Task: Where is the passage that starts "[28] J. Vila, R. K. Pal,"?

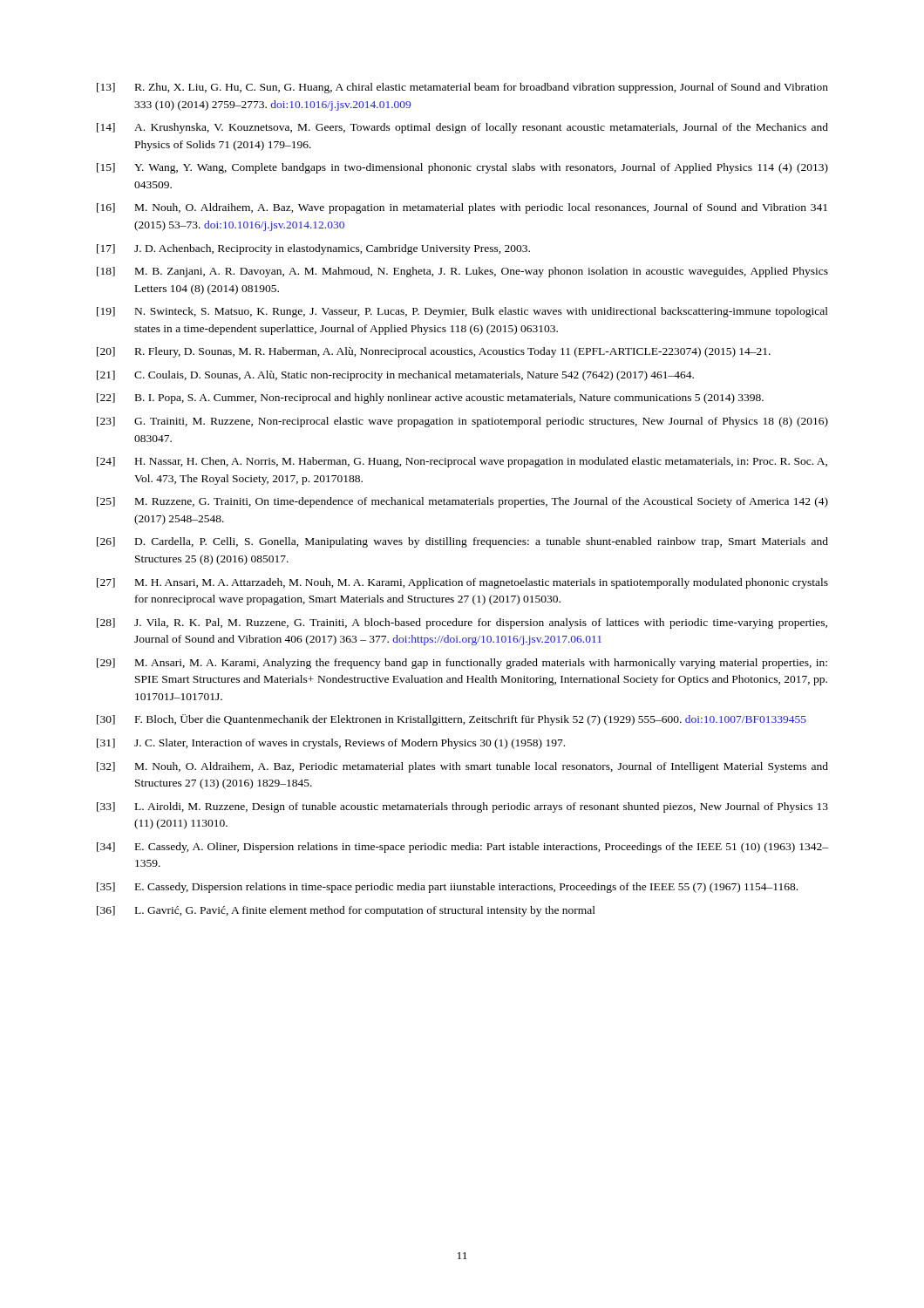Action: 462,631
